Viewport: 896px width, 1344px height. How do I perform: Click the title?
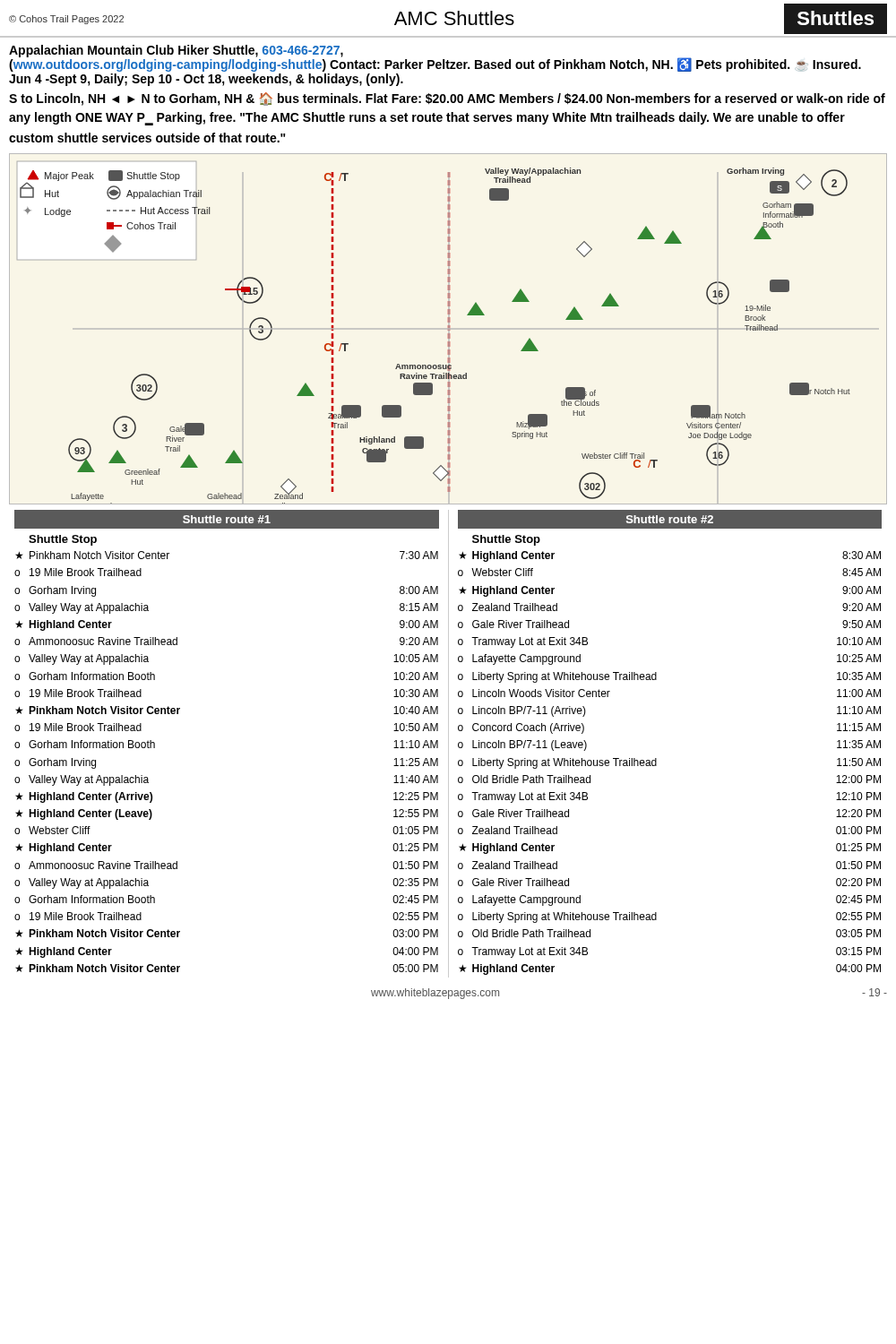pyautogui.click(x=435, y=65)
